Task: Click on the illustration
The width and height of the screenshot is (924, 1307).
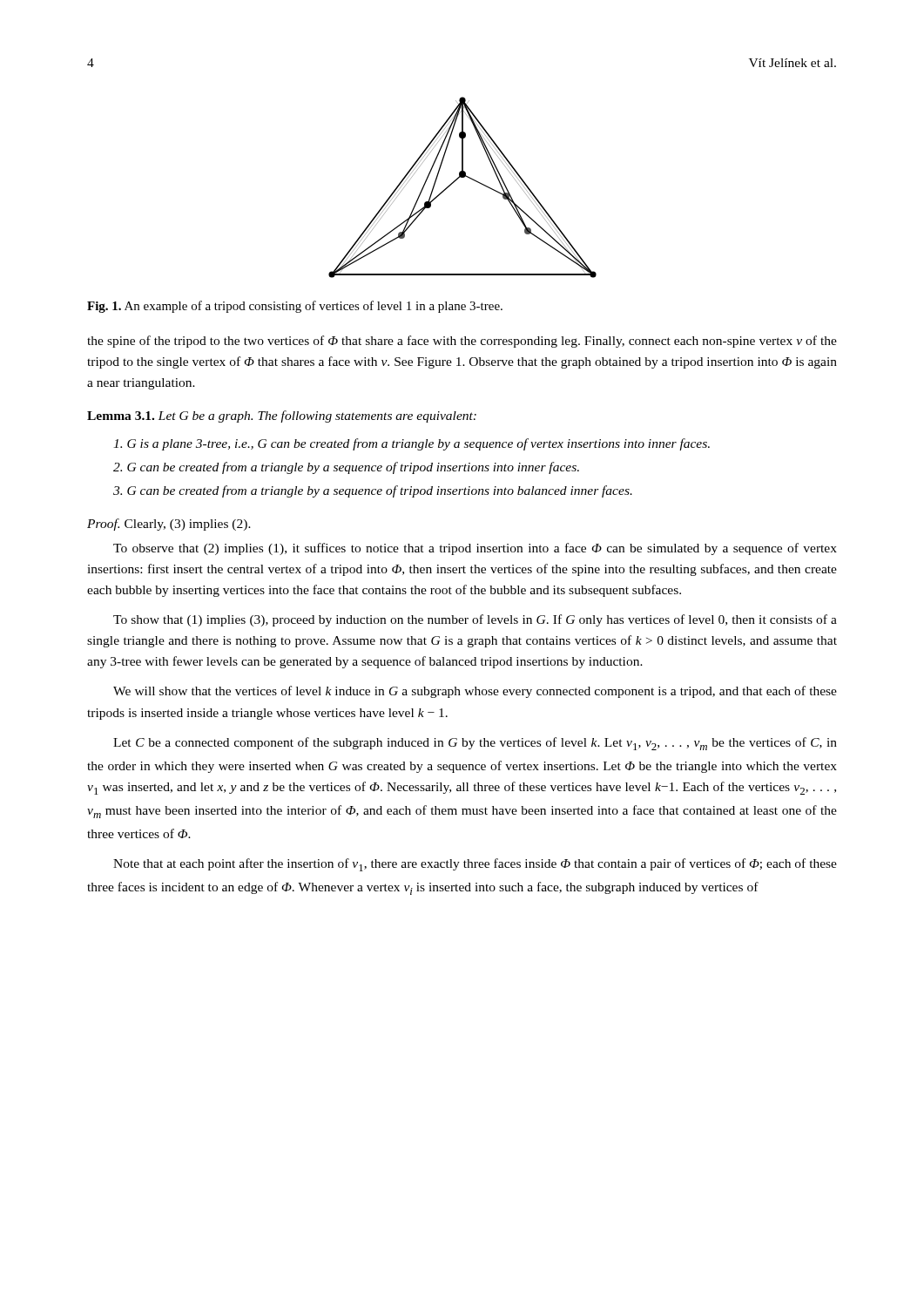Action: [462, 190]
